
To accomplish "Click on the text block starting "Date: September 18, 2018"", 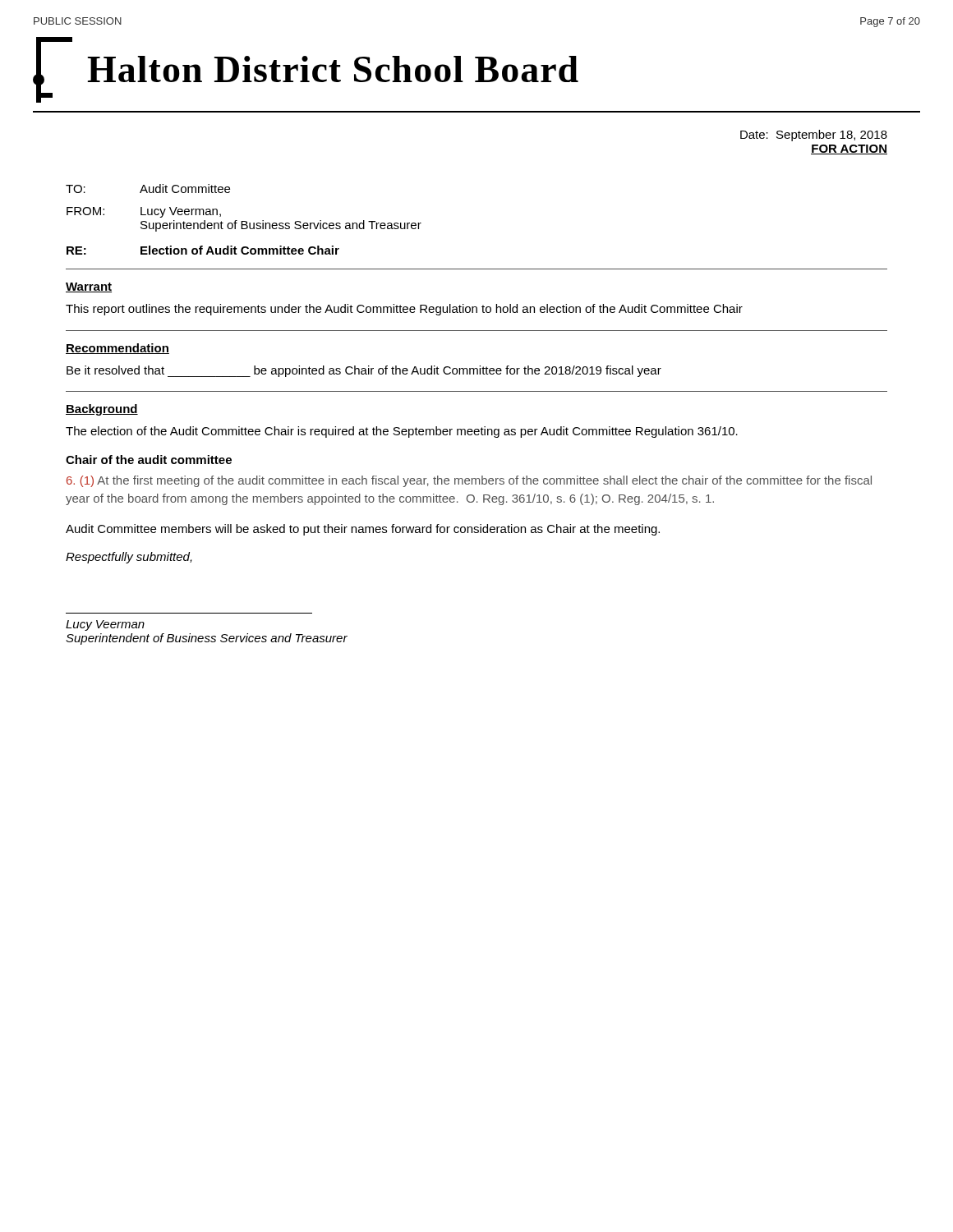I will click(x=814, y=136).
